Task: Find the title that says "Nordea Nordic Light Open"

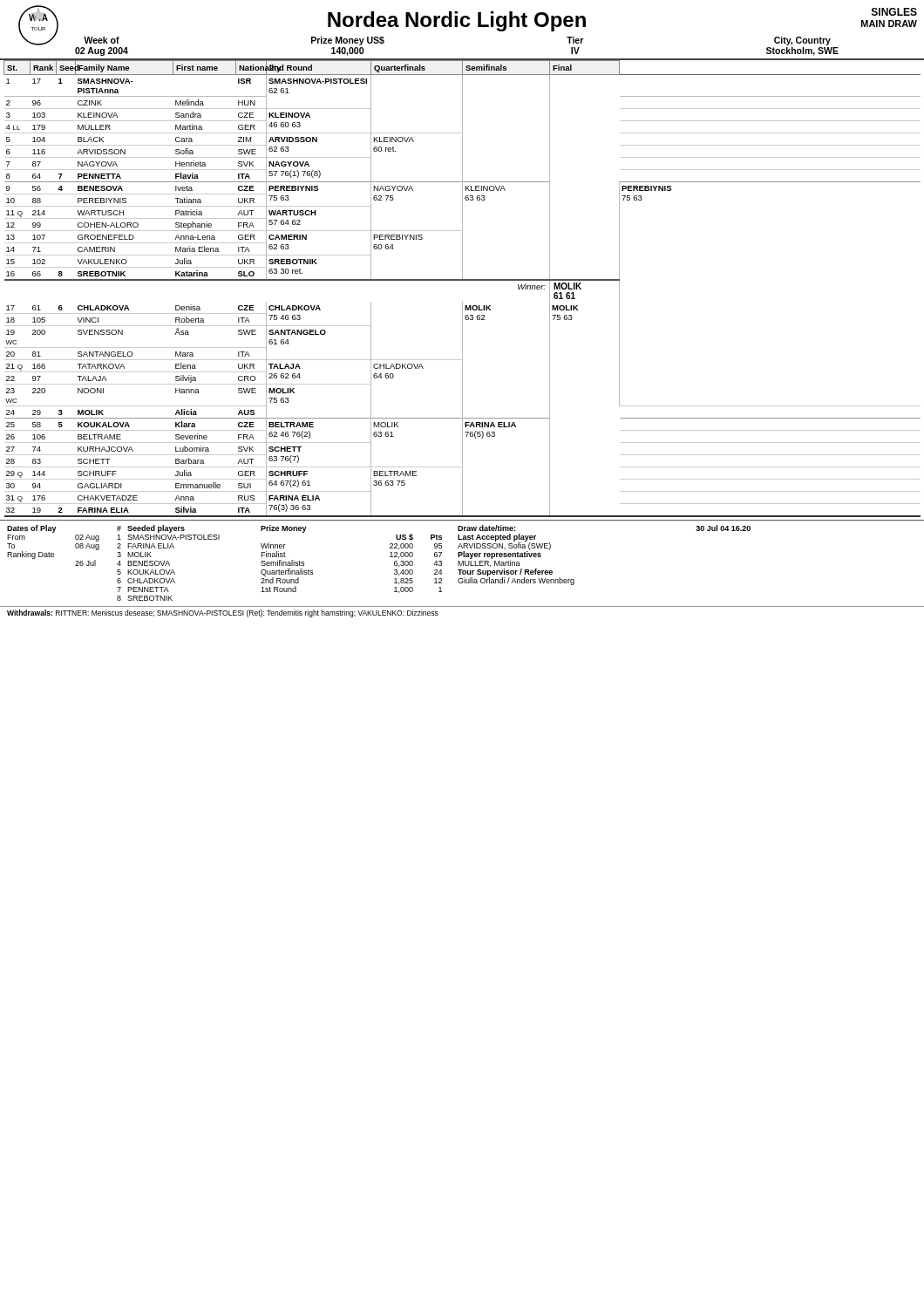Action: [457, 20]
